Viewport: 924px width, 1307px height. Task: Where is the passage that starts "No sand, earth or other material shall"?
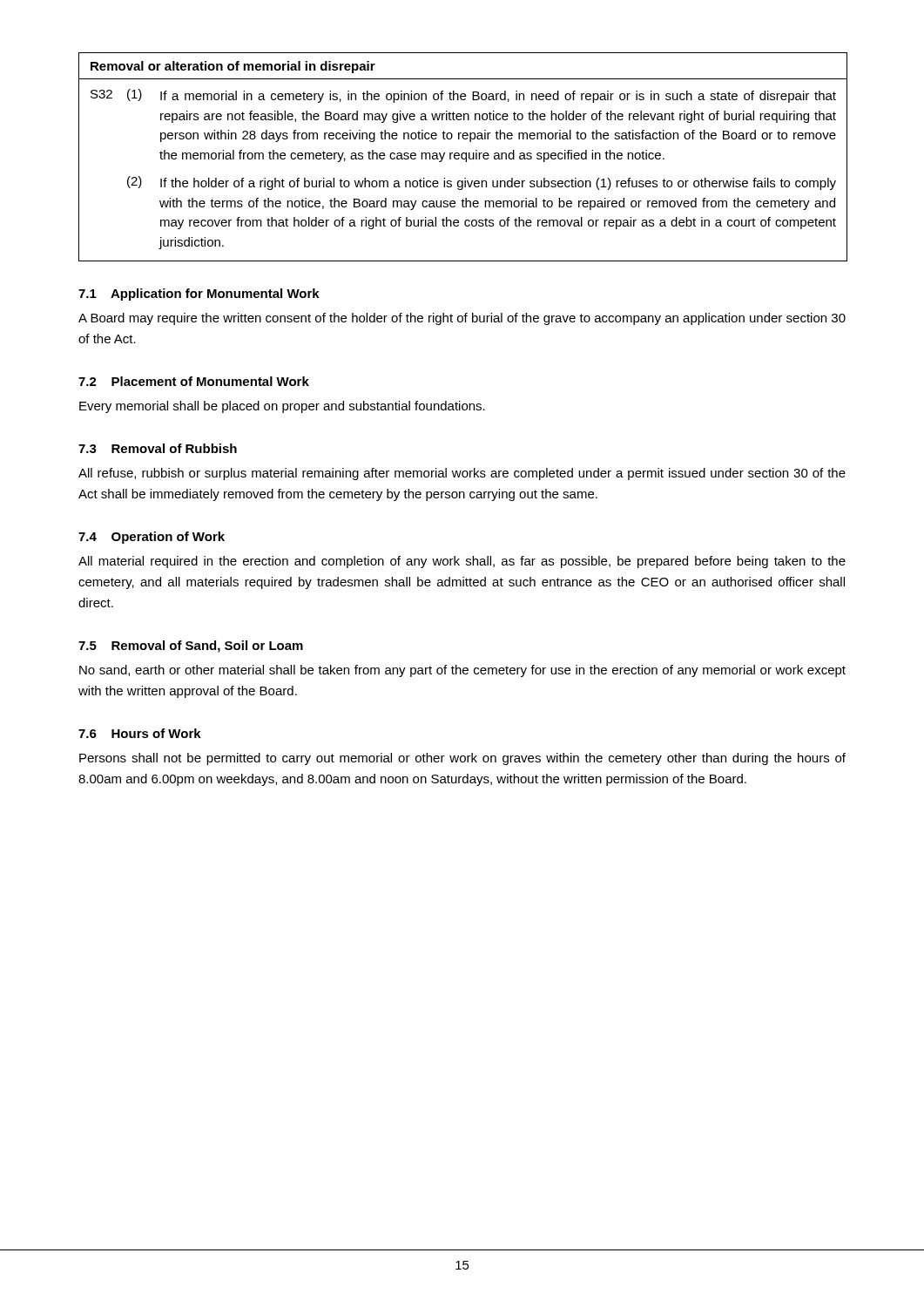tap(462, 680)
